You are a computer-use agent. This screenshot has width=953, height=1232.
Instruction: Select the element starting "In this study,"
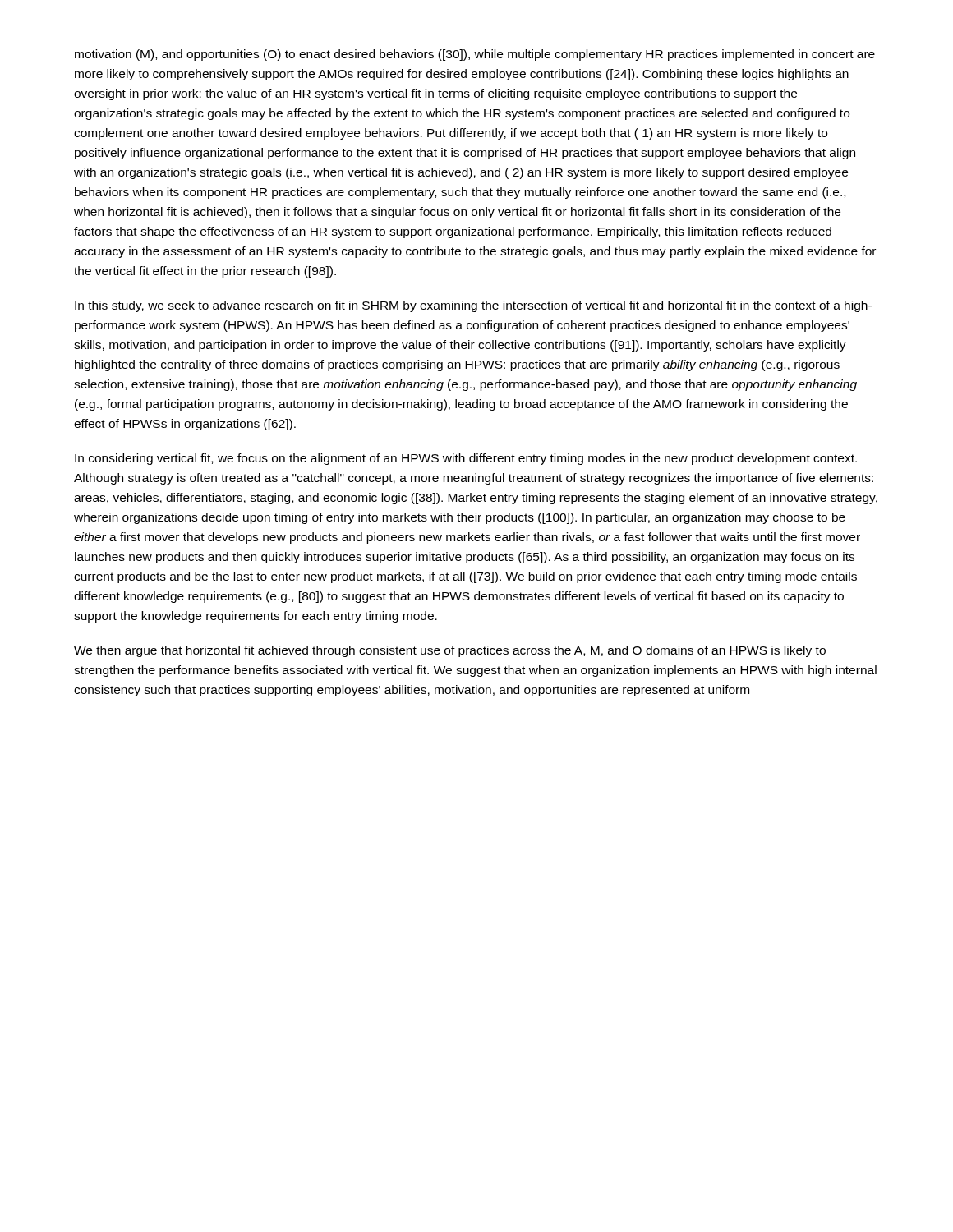(473, 364)
